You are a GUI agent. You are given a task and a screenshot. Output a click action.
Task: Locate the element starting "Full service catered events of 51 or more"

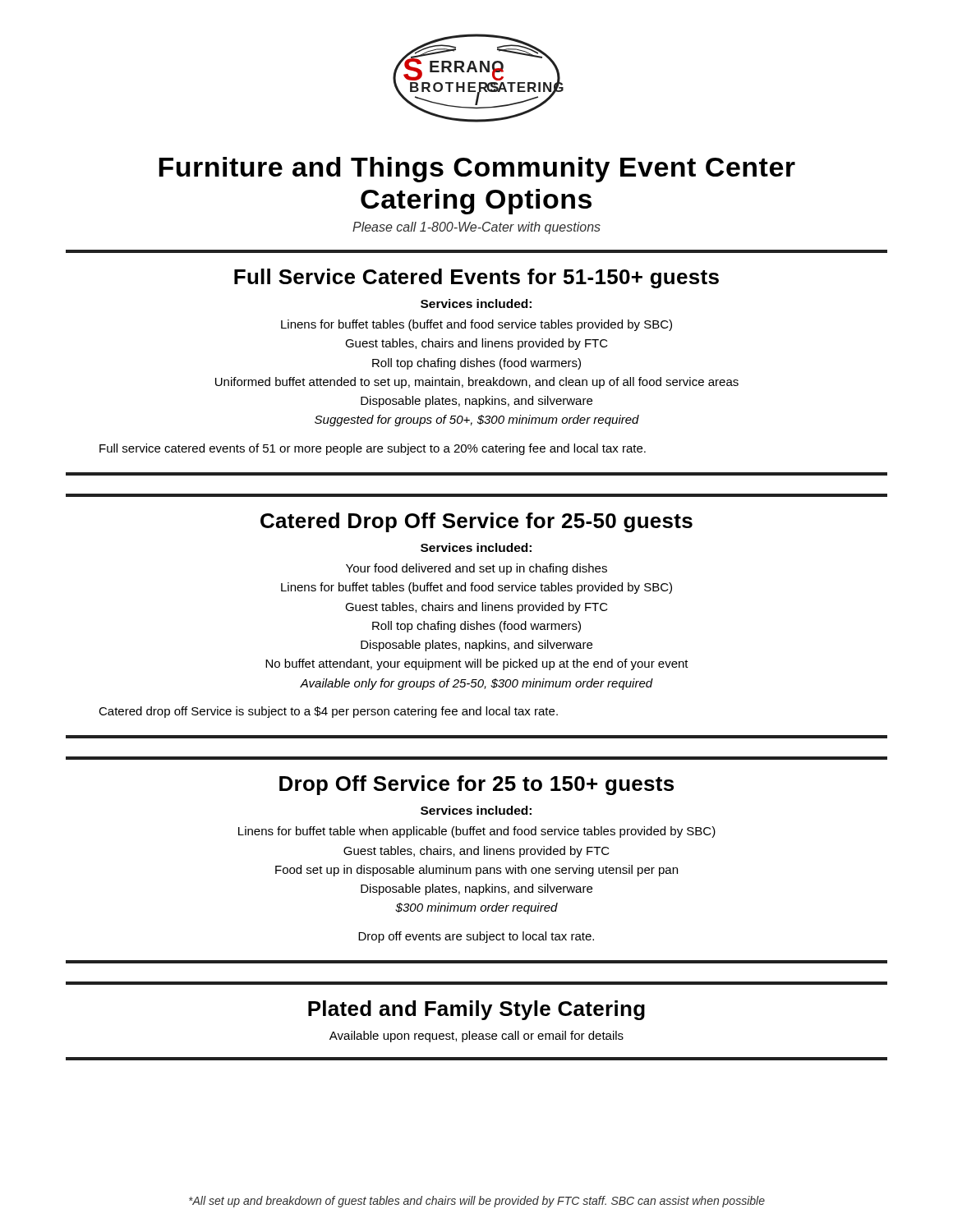click(373, 448)
